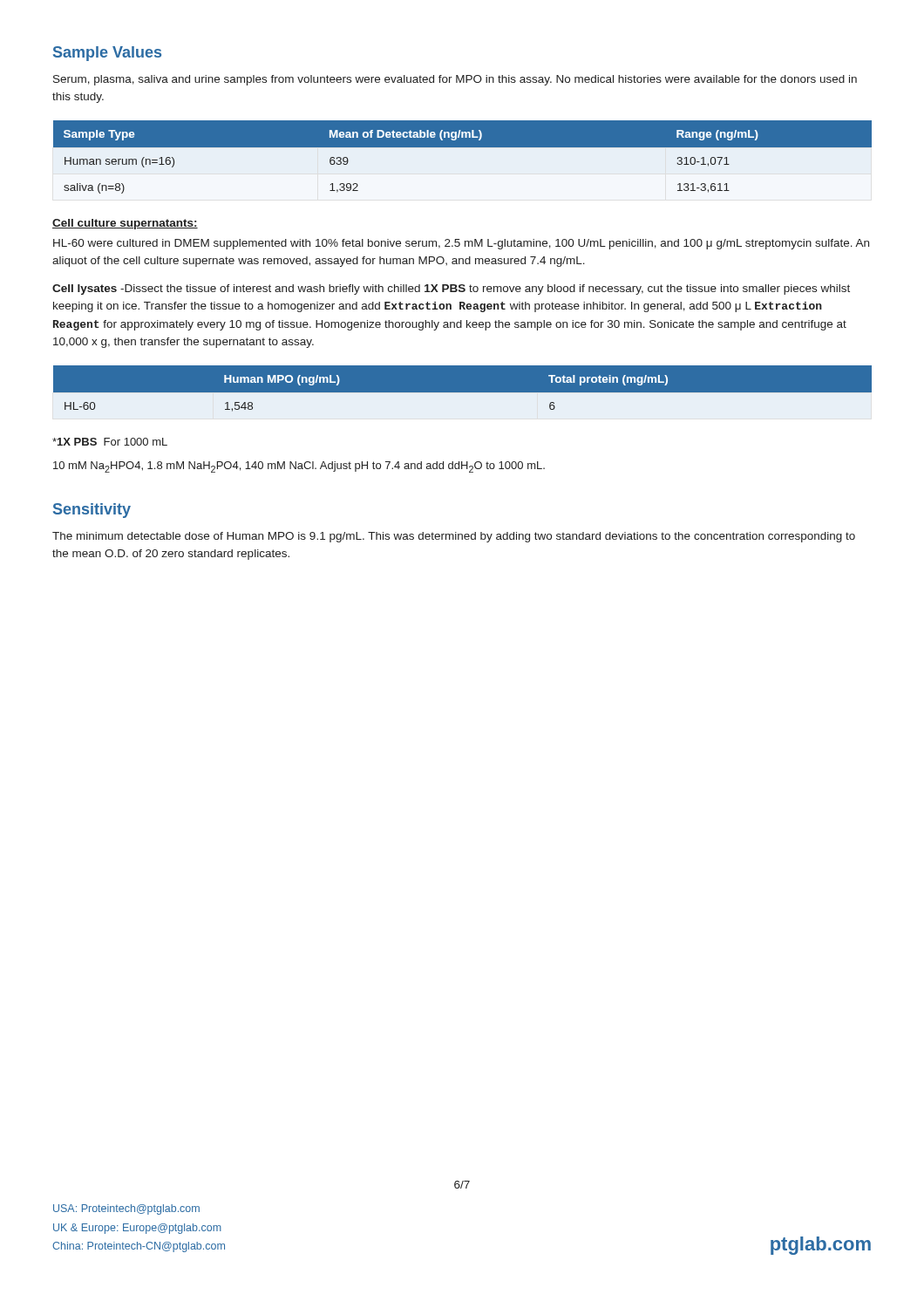The height and width of the screenshot is (1308, 924).
Task: Click where it says "Cell culture supernatants:"
Action: pos(125,224)
